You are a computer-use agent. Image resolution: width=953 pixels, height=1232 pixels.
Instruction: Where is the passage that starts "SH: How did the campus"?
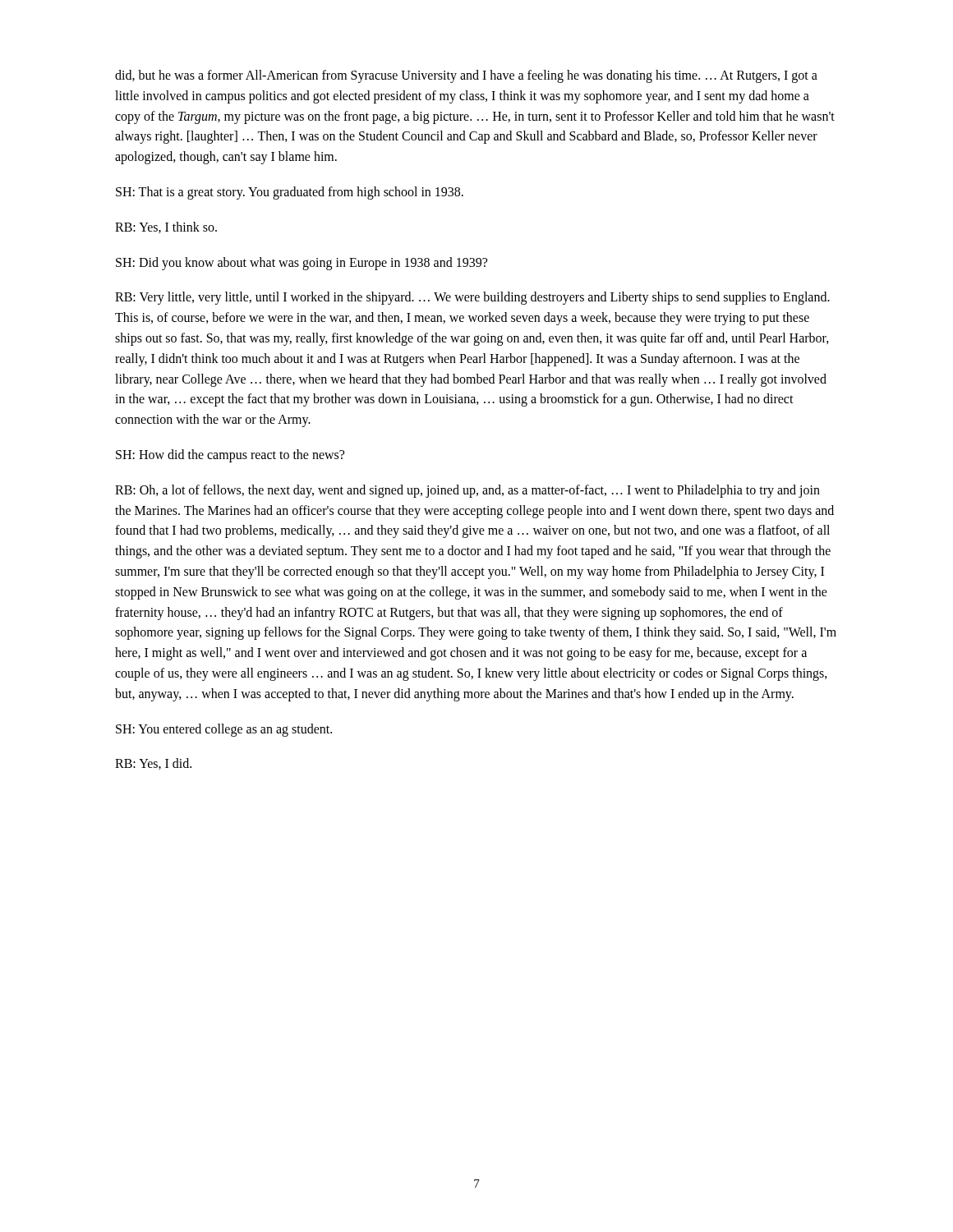pos(230,455)
